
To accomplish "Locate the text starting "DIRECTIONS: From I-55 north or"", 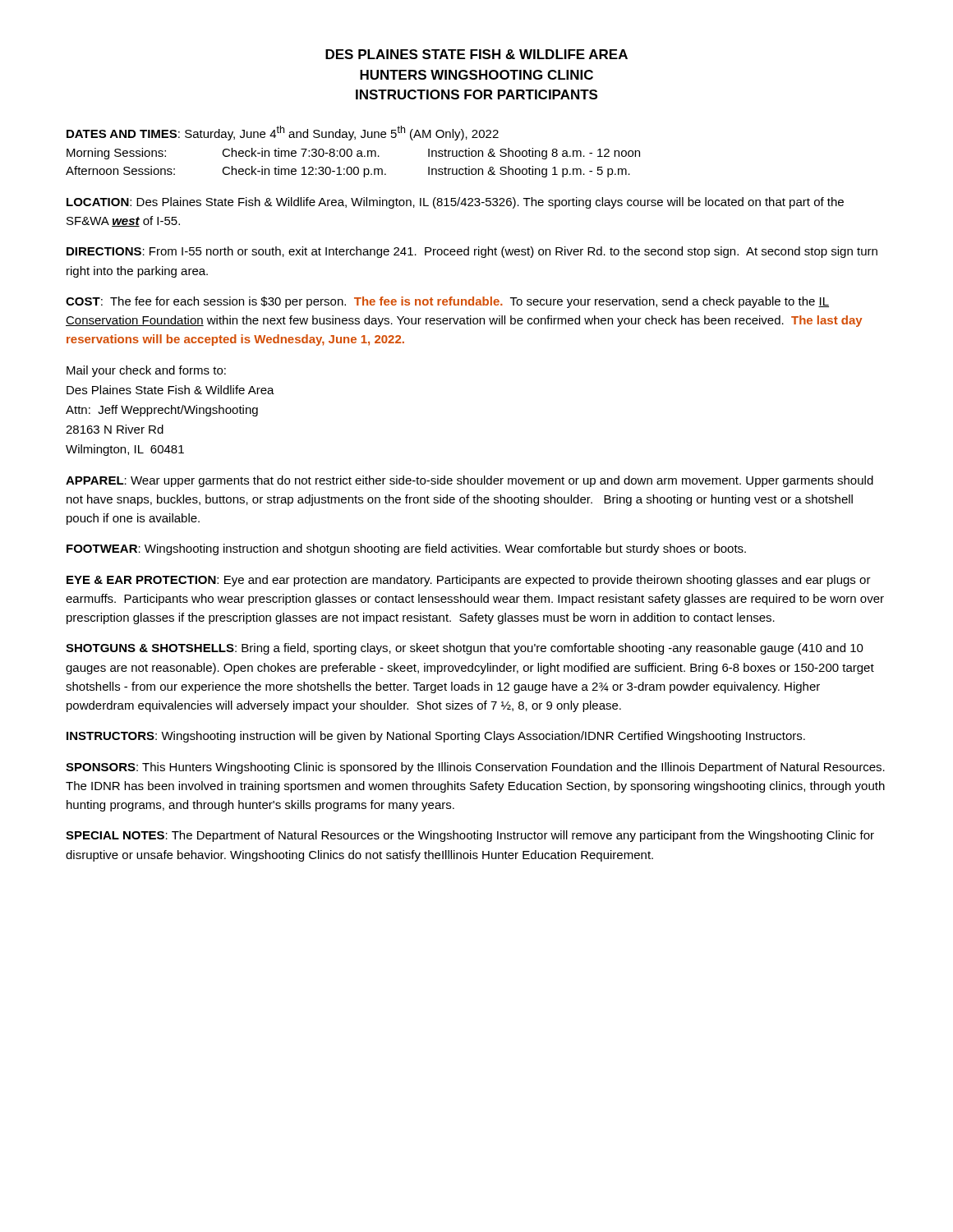I will point(472,261).
